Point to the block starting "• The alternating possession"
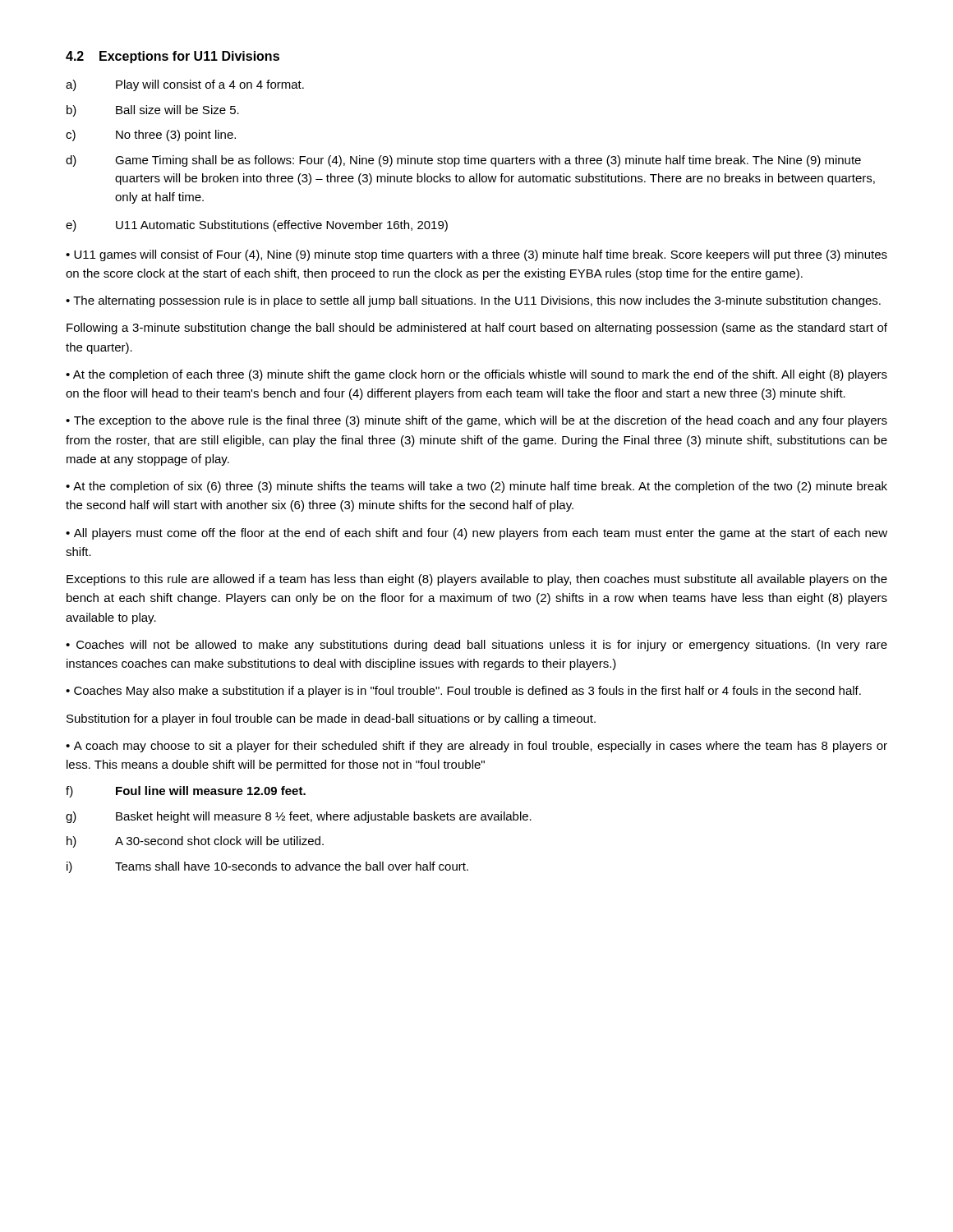Screen dimensions: 1232x953 click(x=474, y=300)
